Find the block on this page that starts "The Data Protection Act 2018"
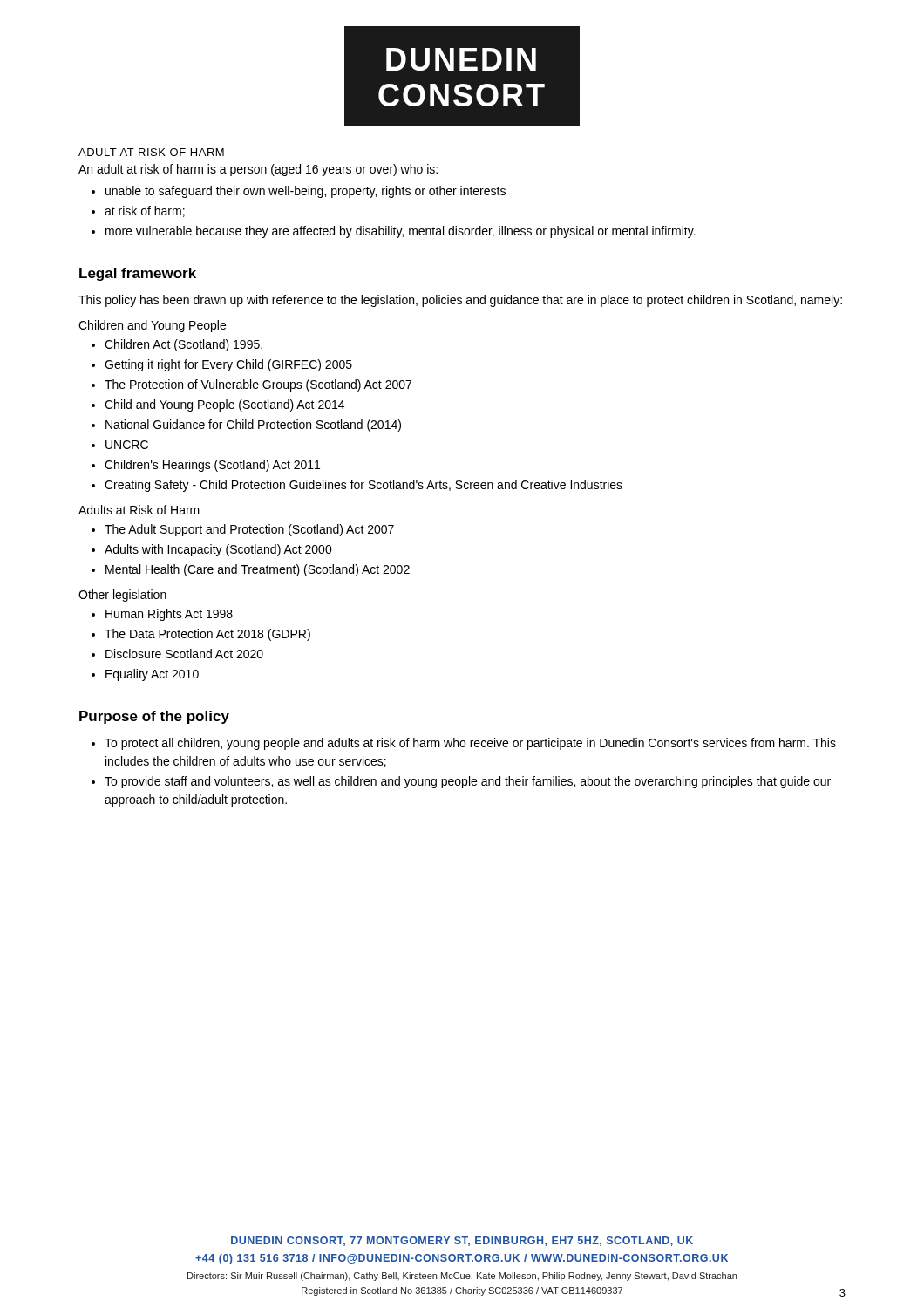The height and width of the screenshot is (1308, 924). [208, 634]
